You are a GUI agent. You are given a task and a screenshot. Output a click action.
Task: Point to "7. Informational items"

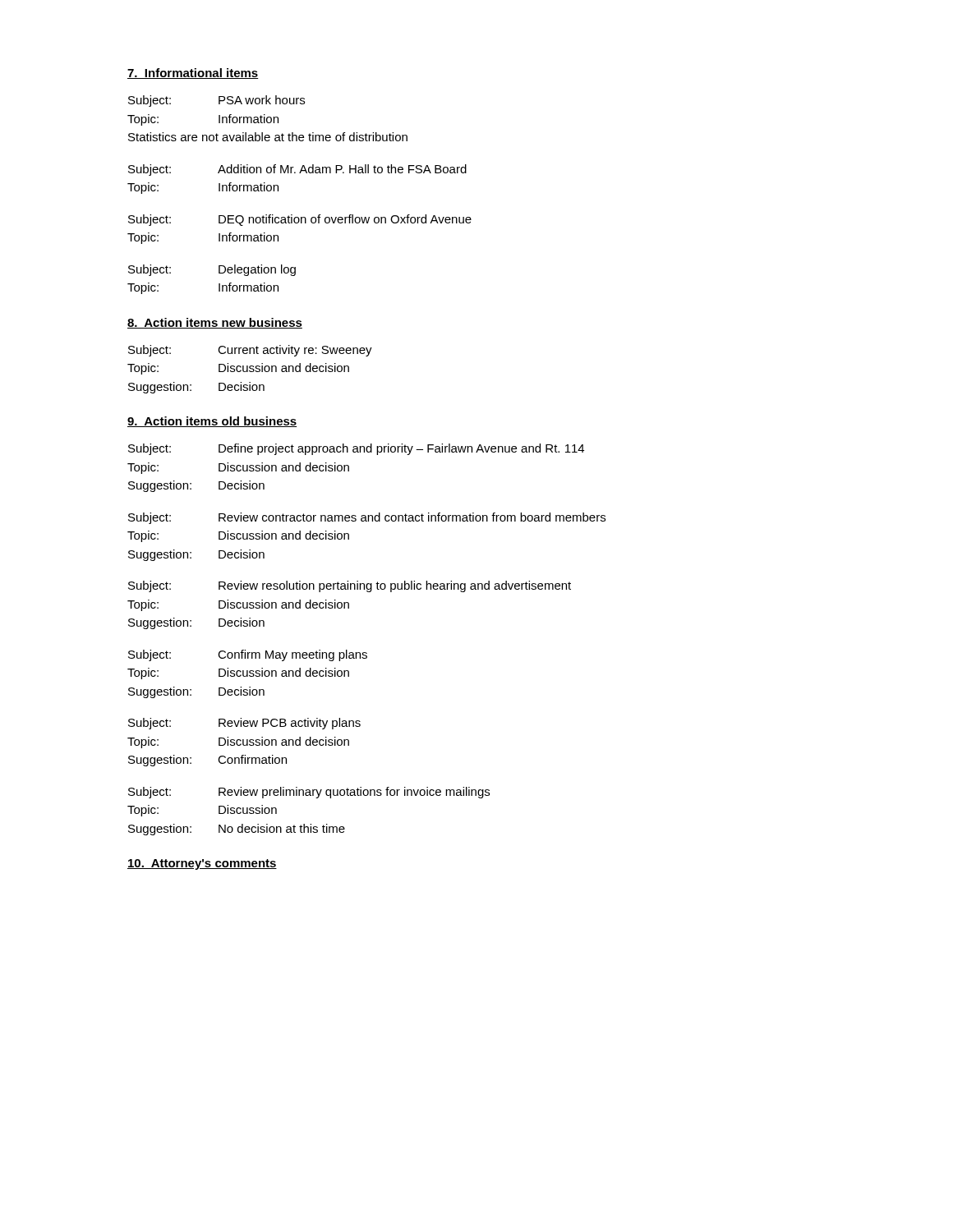pyautogui.click(x=193, y=73)
